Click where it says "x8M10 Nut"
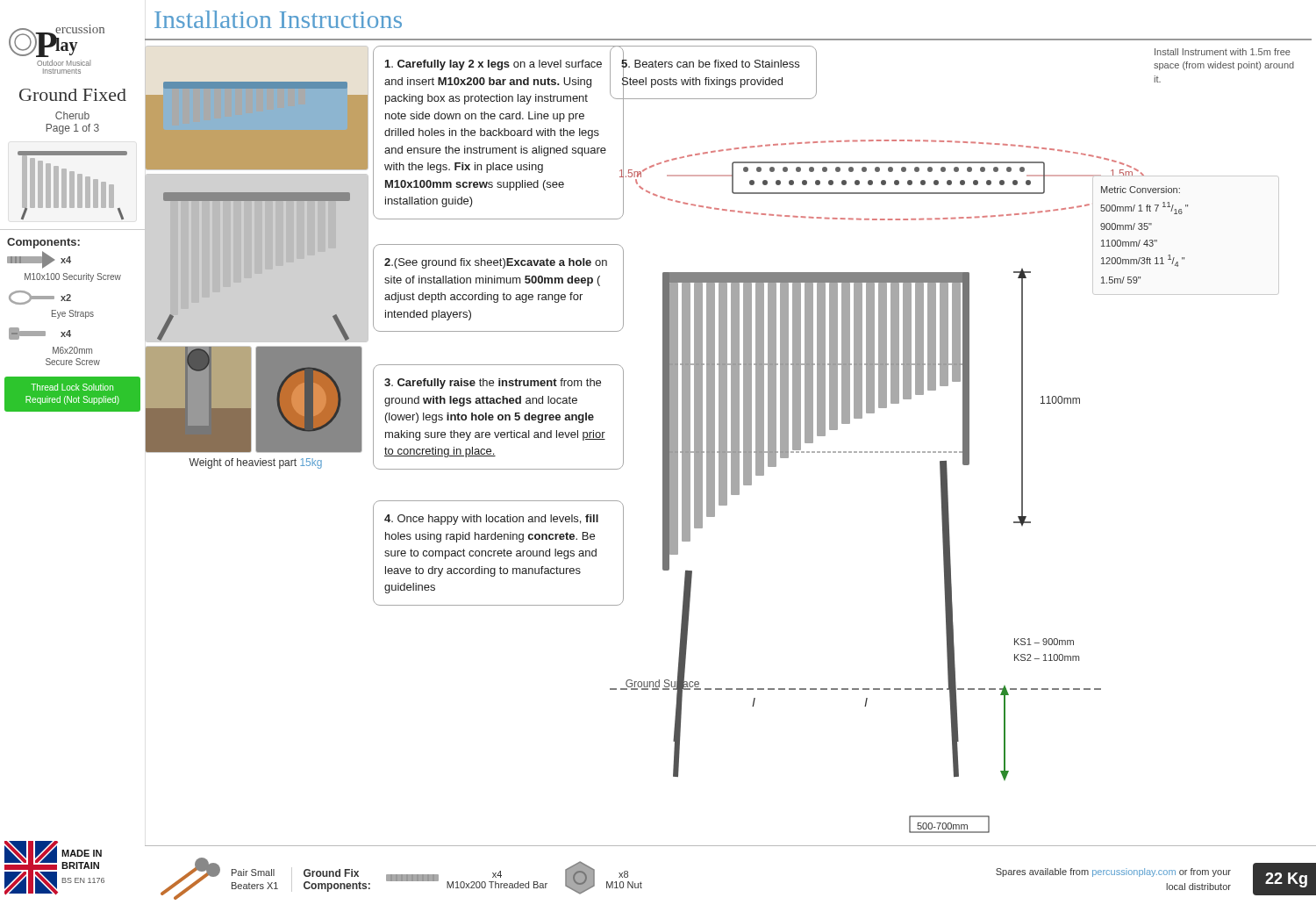The image size is (1316, 912). [x=624, y=879]
